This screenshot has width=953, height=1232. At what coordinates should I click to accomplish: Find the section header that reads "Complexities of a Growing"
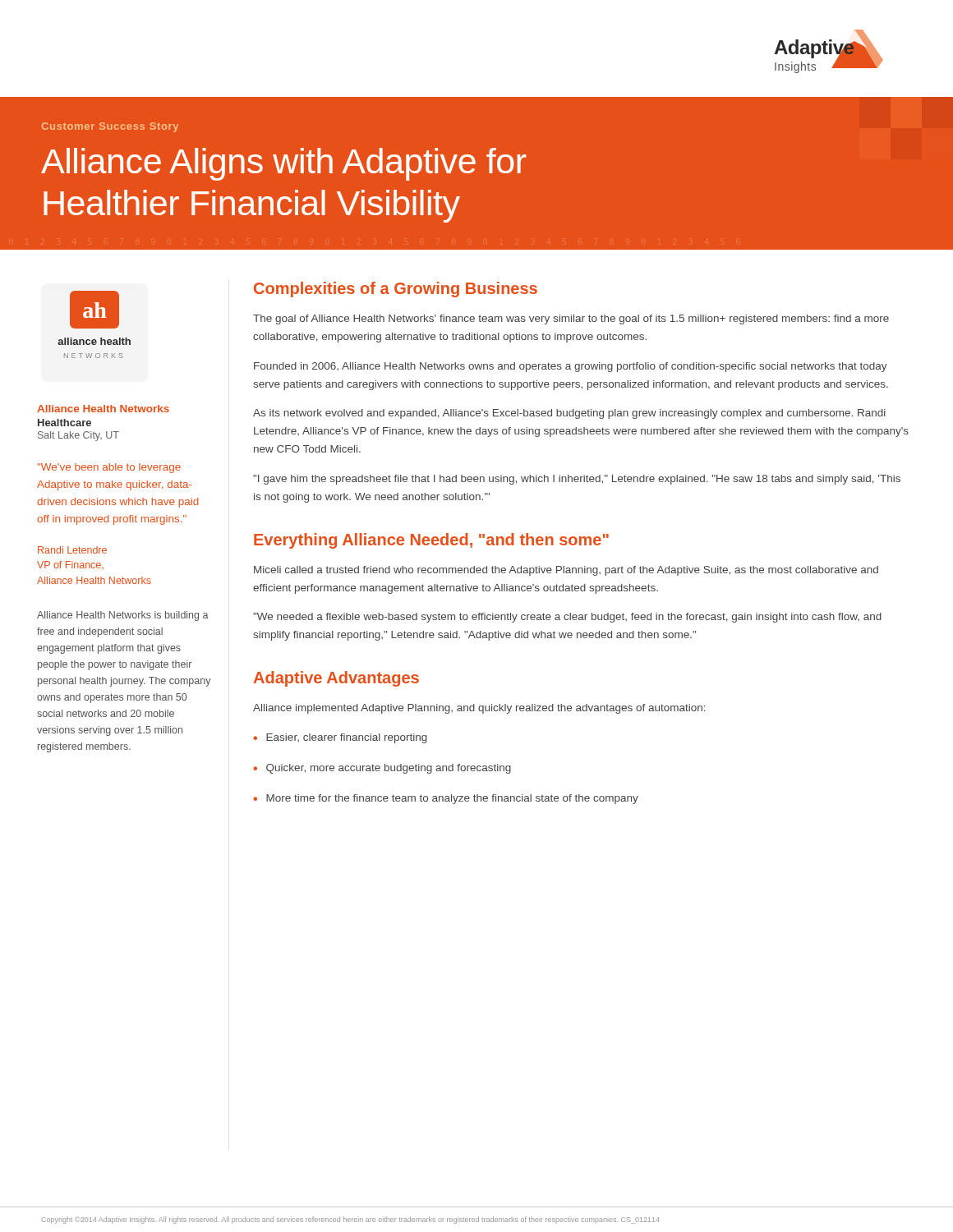[396, 290]
